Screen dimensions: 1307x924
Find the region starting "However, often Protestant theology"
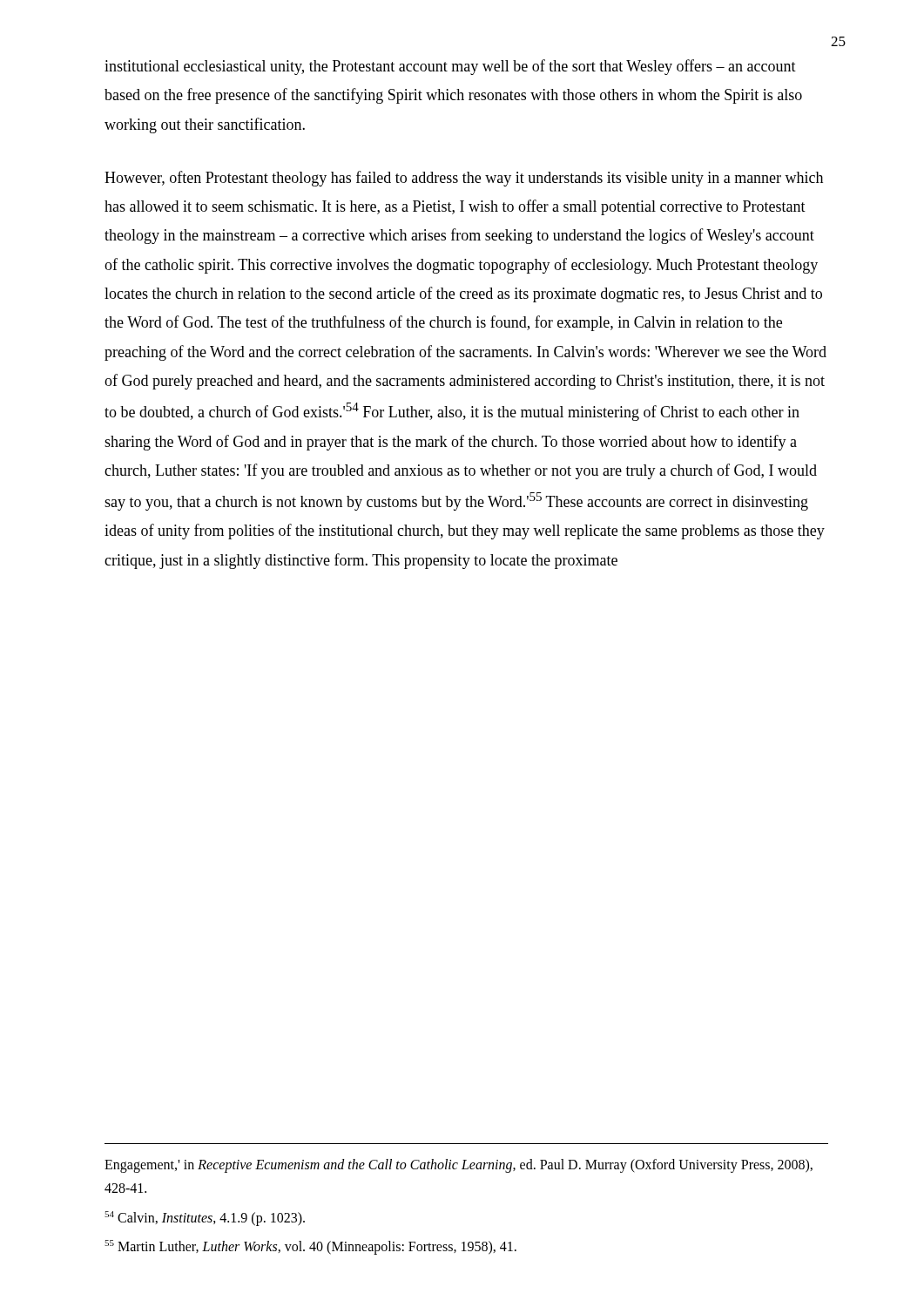(466, 369)
